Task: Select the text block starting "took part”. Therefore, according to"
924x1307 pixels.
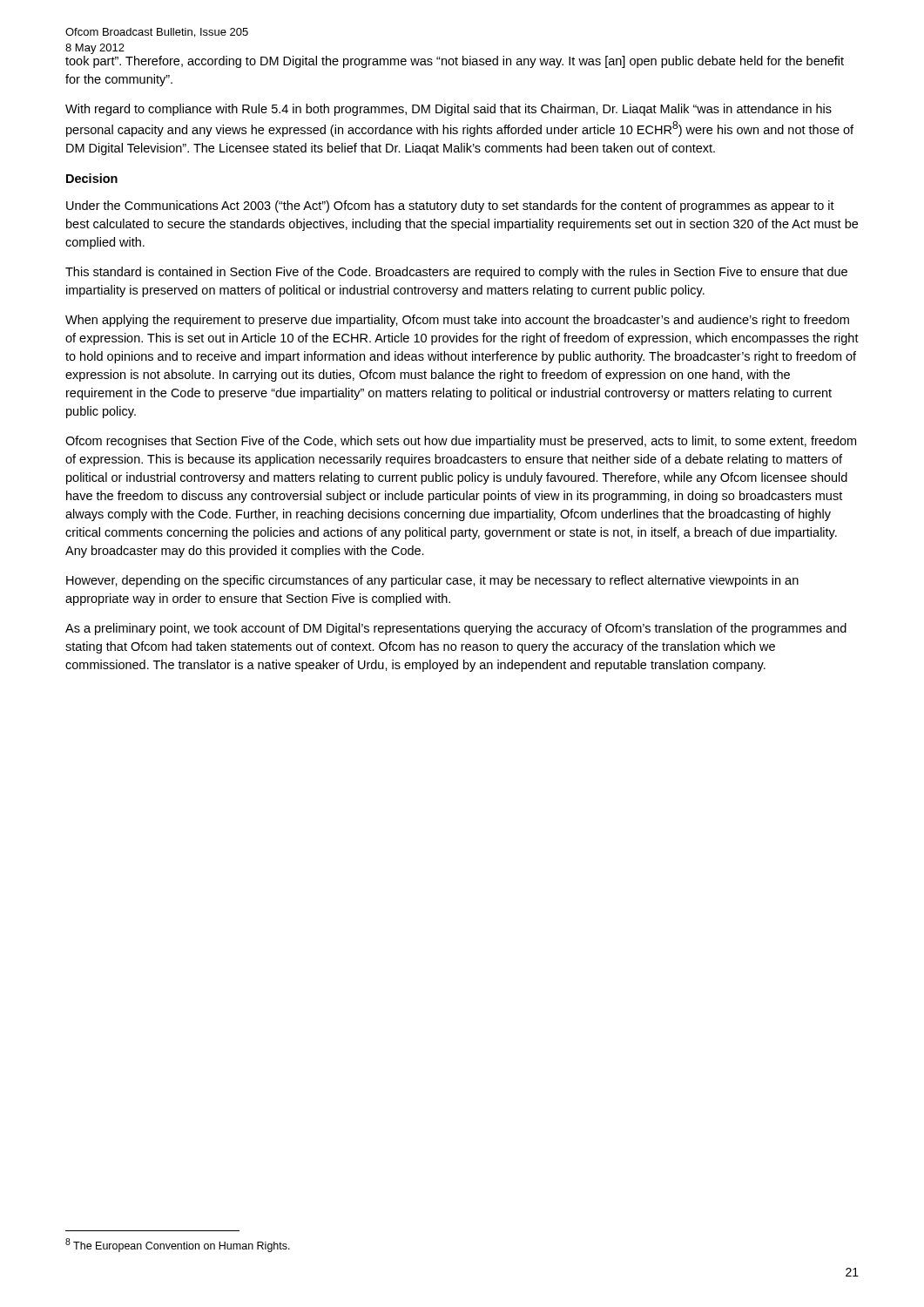Action: click(x=455, y=70)
